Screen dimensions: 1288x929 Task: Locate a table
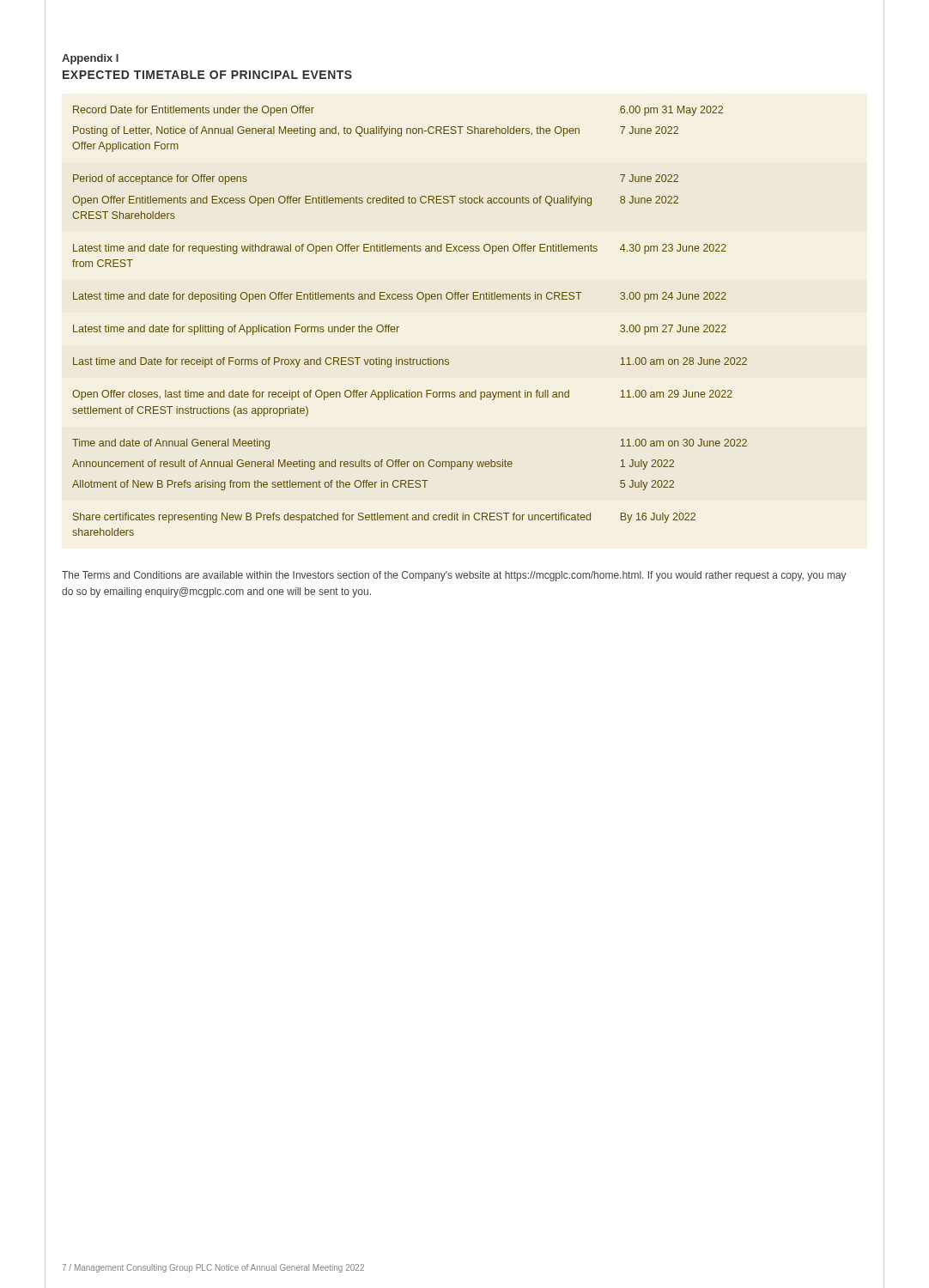pos(464,321)
